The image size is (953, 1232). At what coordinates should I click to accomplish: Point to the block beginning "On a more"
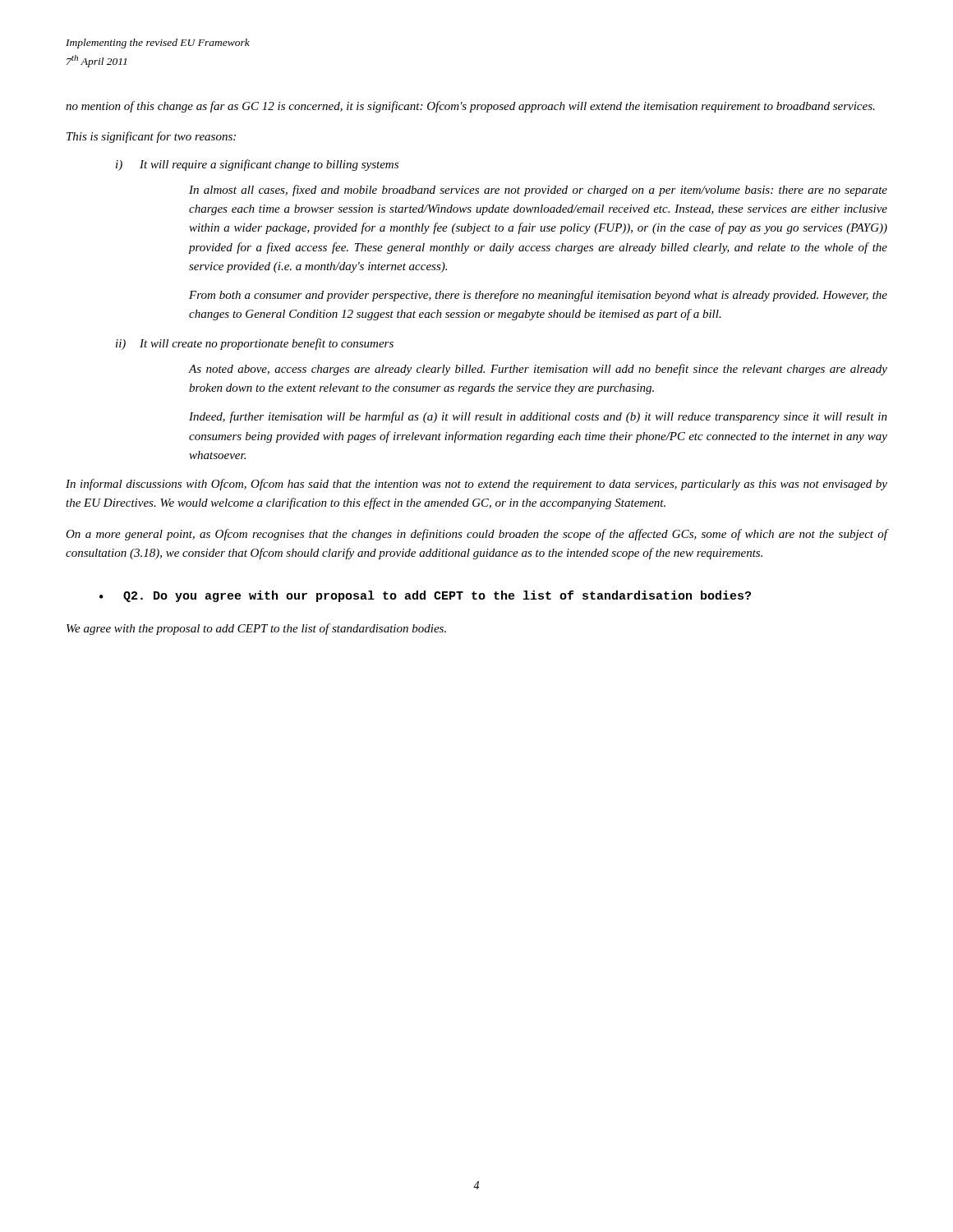pos(476,543)
